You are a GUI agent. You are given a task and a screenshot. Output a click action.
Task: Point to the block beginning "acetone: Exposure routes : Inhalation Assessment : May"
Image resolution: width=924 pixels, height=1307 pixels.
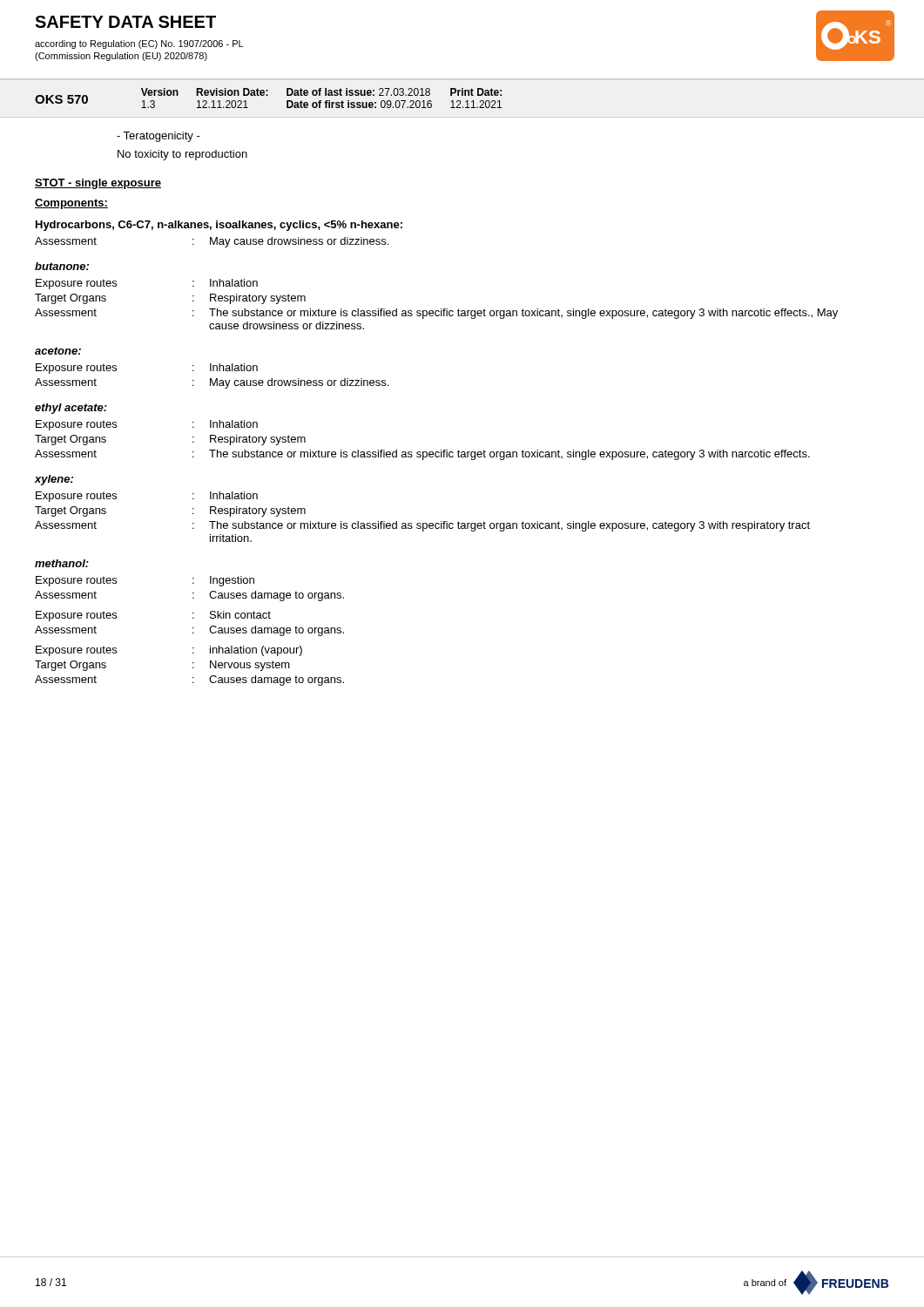pyautogui.click(x=58, y=351)
